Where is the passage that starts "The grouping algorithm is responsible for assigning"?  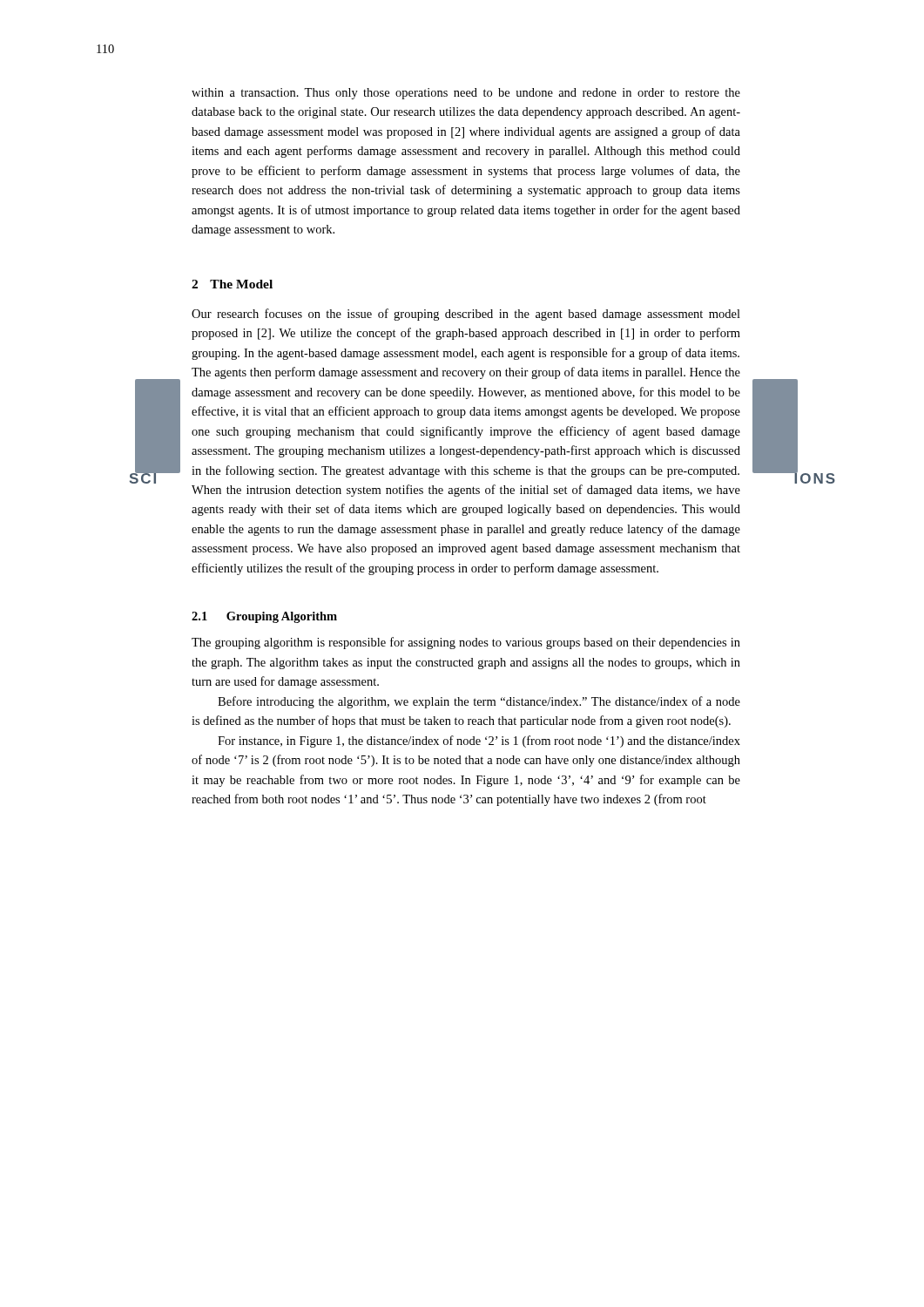466,721
